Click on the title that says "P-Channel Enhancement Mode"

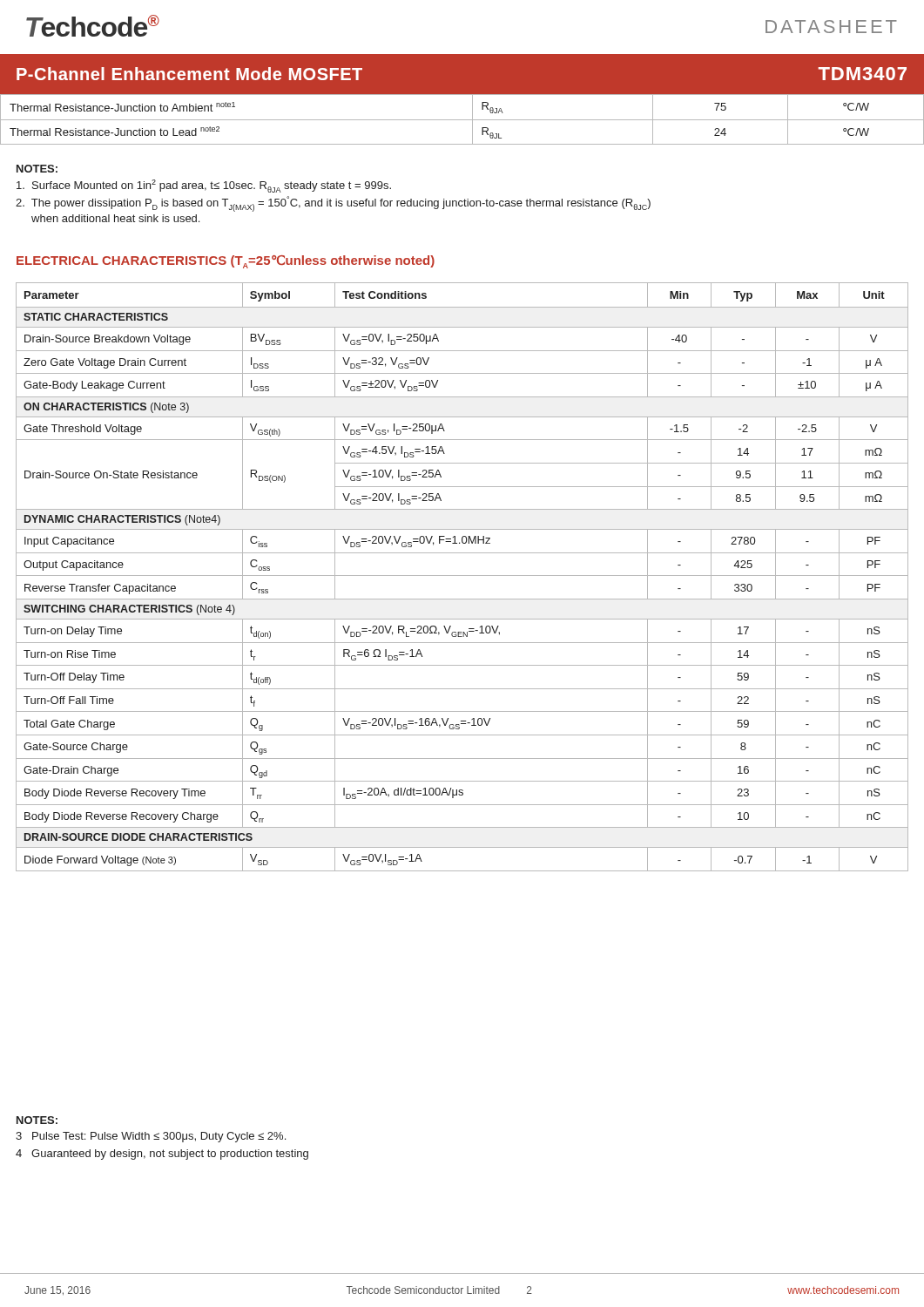pos(194,74)
